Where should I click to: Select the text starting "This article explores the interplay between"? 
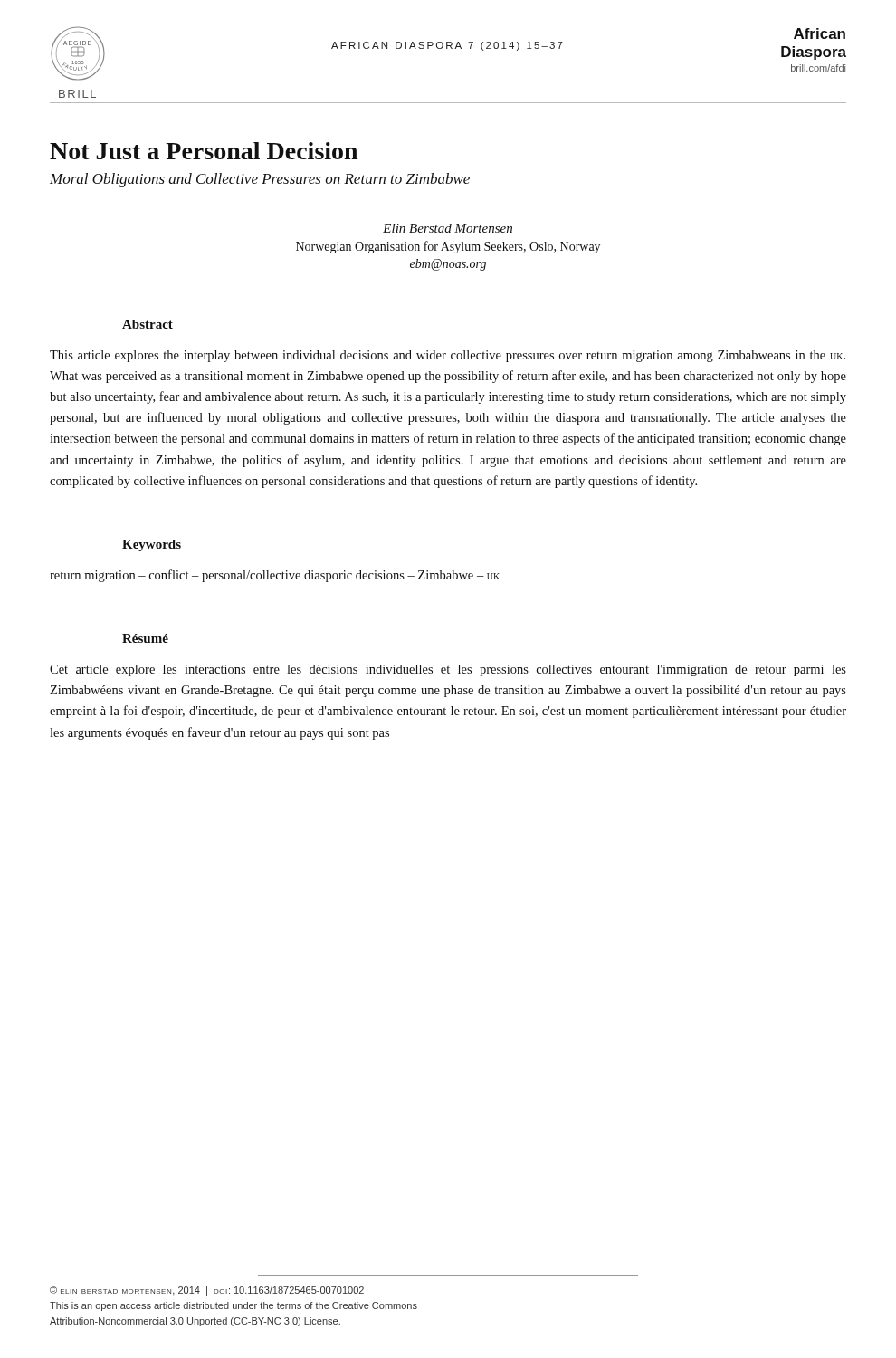coord(448,418)
